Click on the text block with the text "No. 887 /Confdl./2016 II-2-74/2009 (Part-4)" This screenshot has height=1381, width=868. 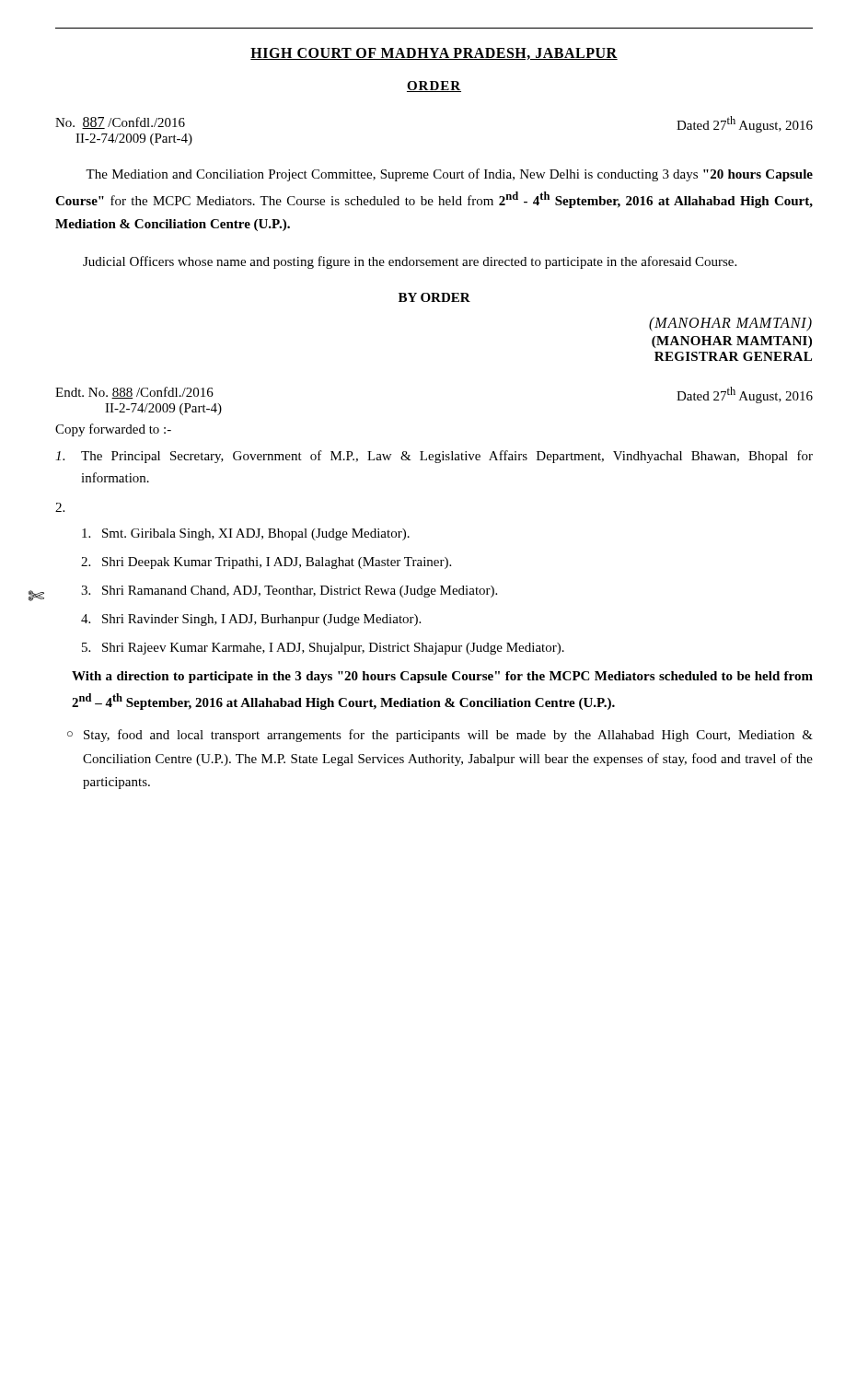pyautogui.click(x=134, y=134)
